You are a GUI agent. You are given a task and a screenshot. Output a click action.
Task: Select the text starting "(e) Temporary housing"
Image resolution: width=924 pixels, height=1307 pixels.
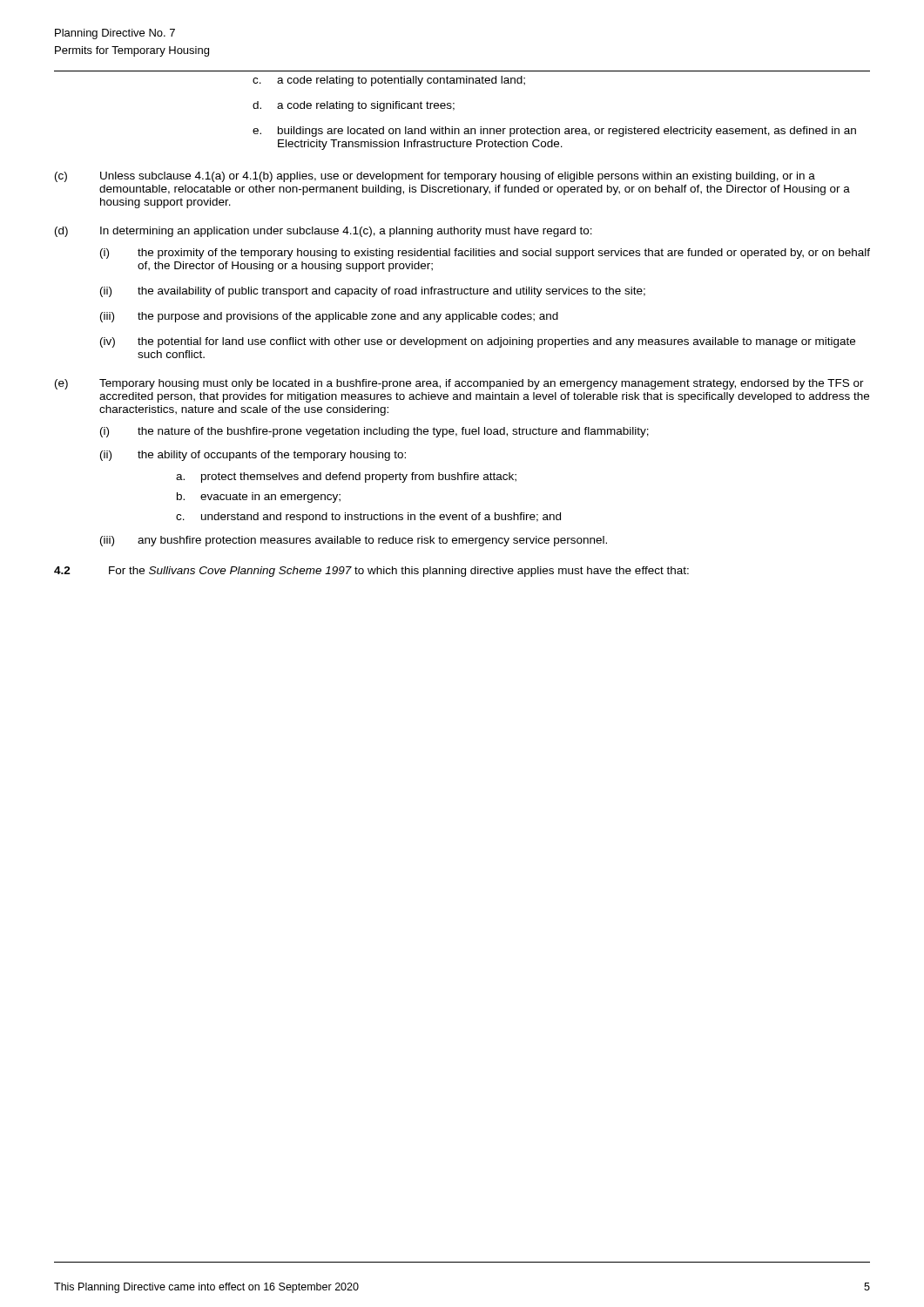coord(462,396)
